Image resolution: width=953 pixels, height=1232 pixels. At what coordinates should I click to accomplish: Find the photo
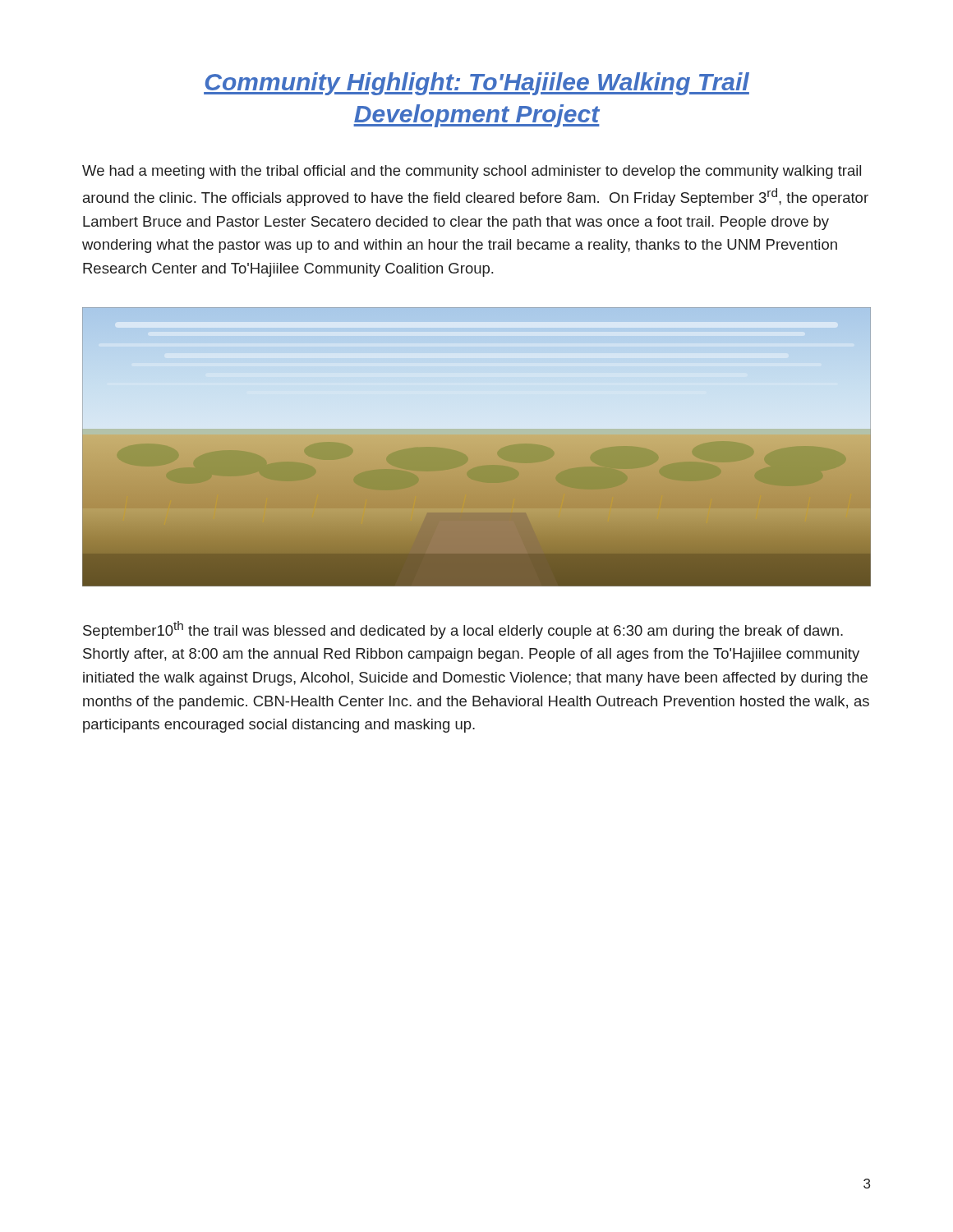(x=476, y=446)
